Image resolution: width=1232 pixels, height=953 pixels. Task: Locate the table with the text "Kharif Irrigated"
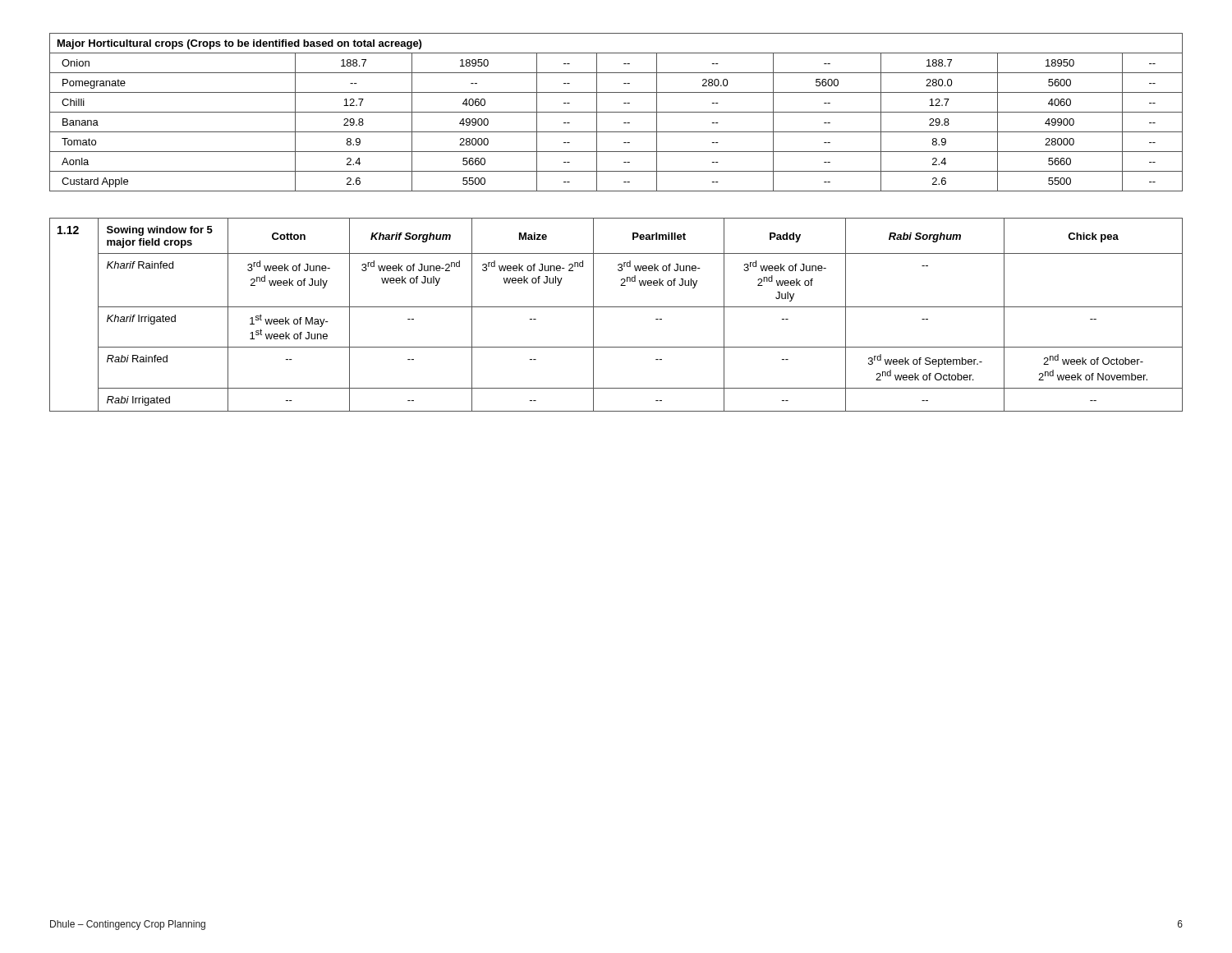[616, 315]
